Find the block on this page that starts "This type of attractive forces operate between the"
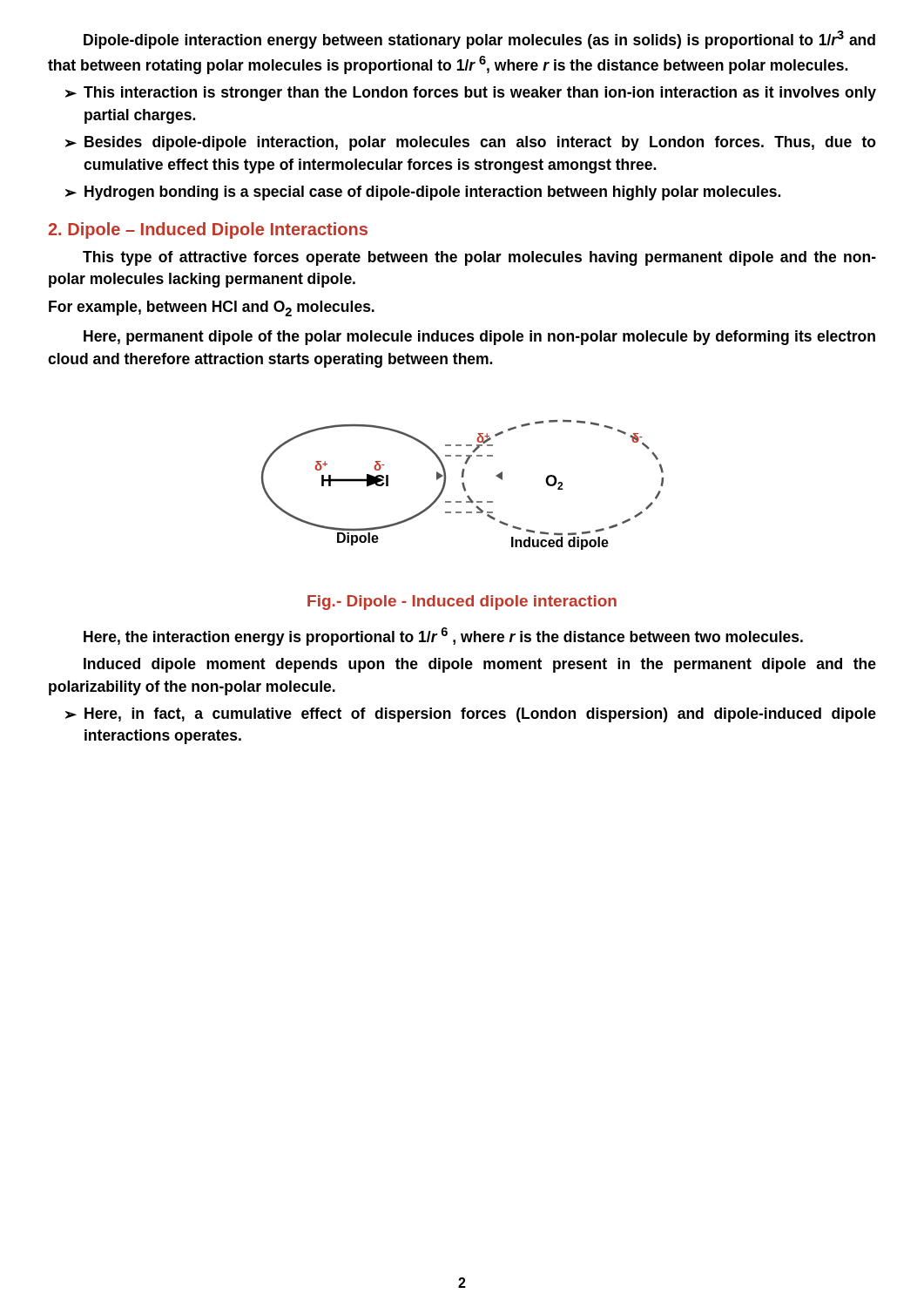 [x=462, y=268]
